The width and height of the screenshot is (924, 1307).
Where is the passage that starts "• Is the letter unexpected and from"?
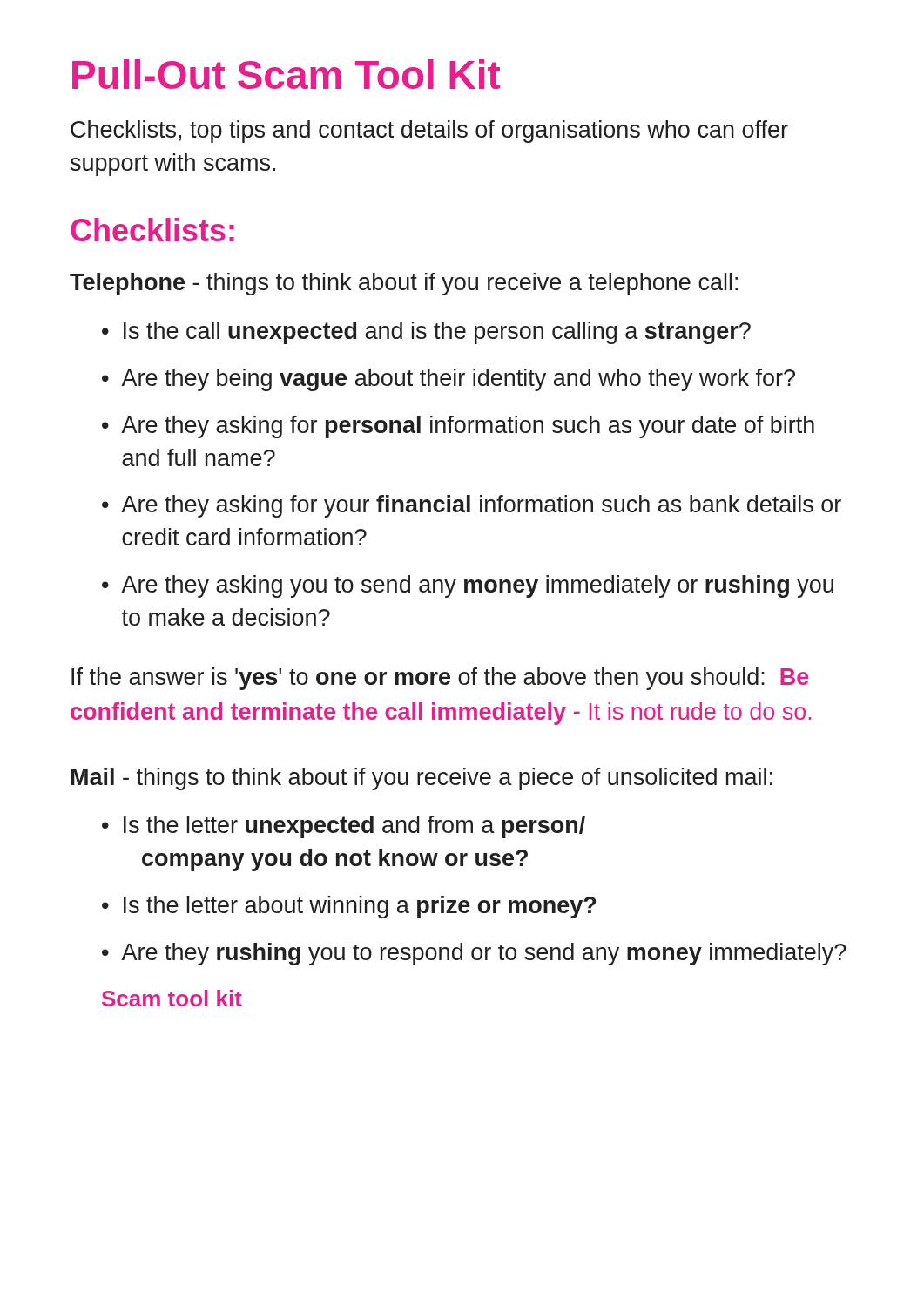(343, 843)
